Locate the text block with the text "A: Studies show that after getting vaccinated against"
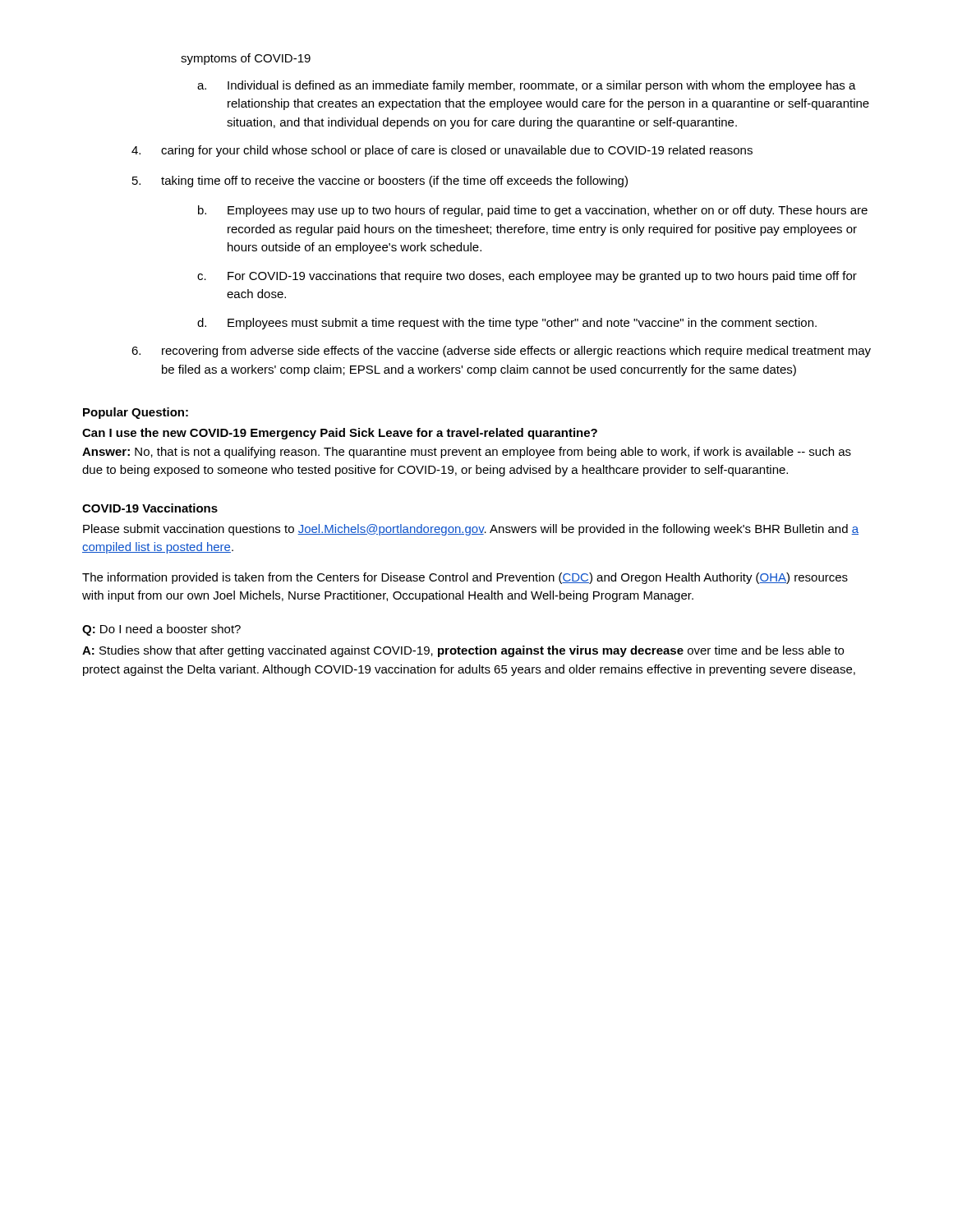Viewport: 953px width, 1232px height. [x=469, y=659]
